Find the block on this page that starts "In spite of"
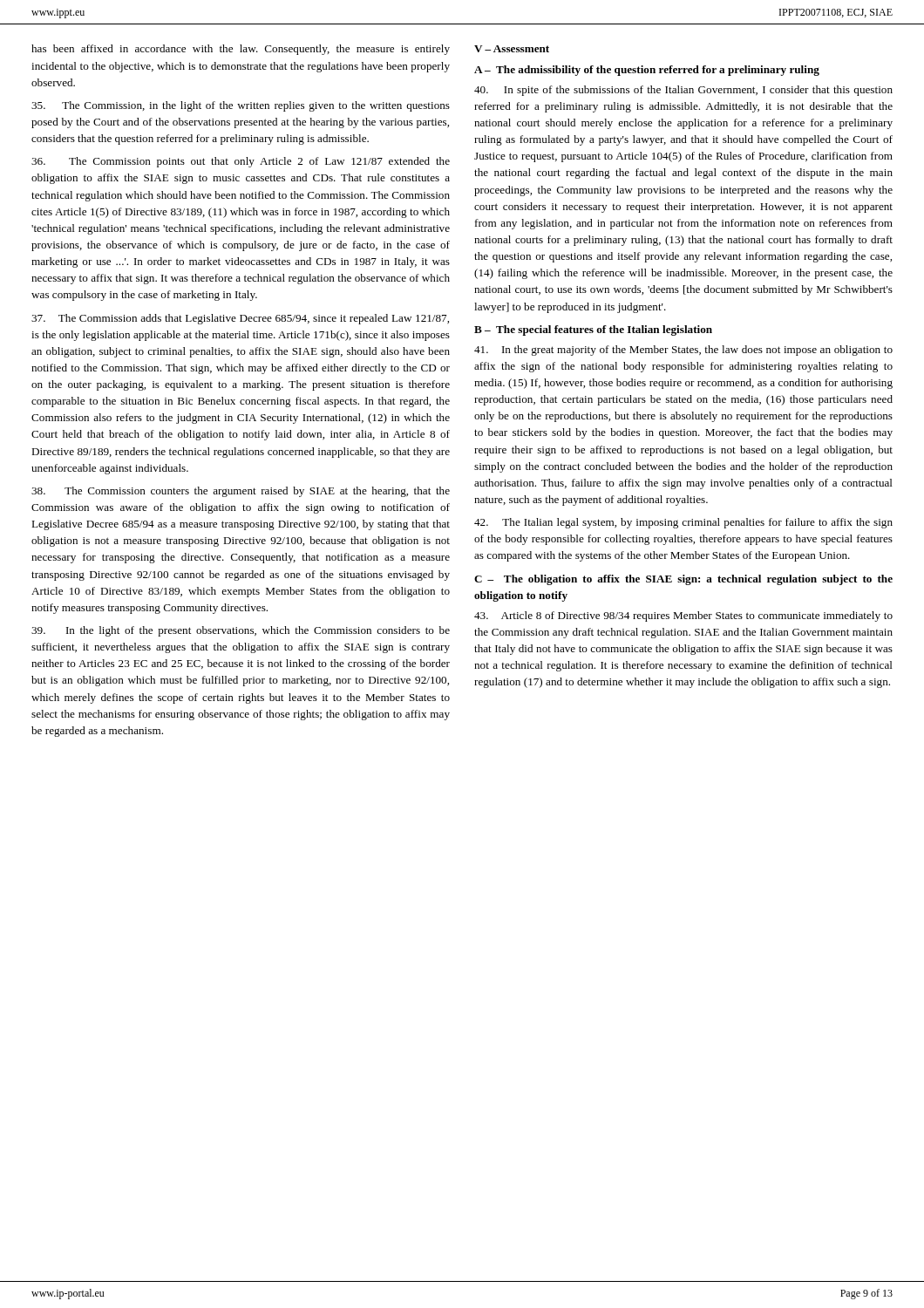Screen dimensions: 1308x924 (x=683, y=198)
